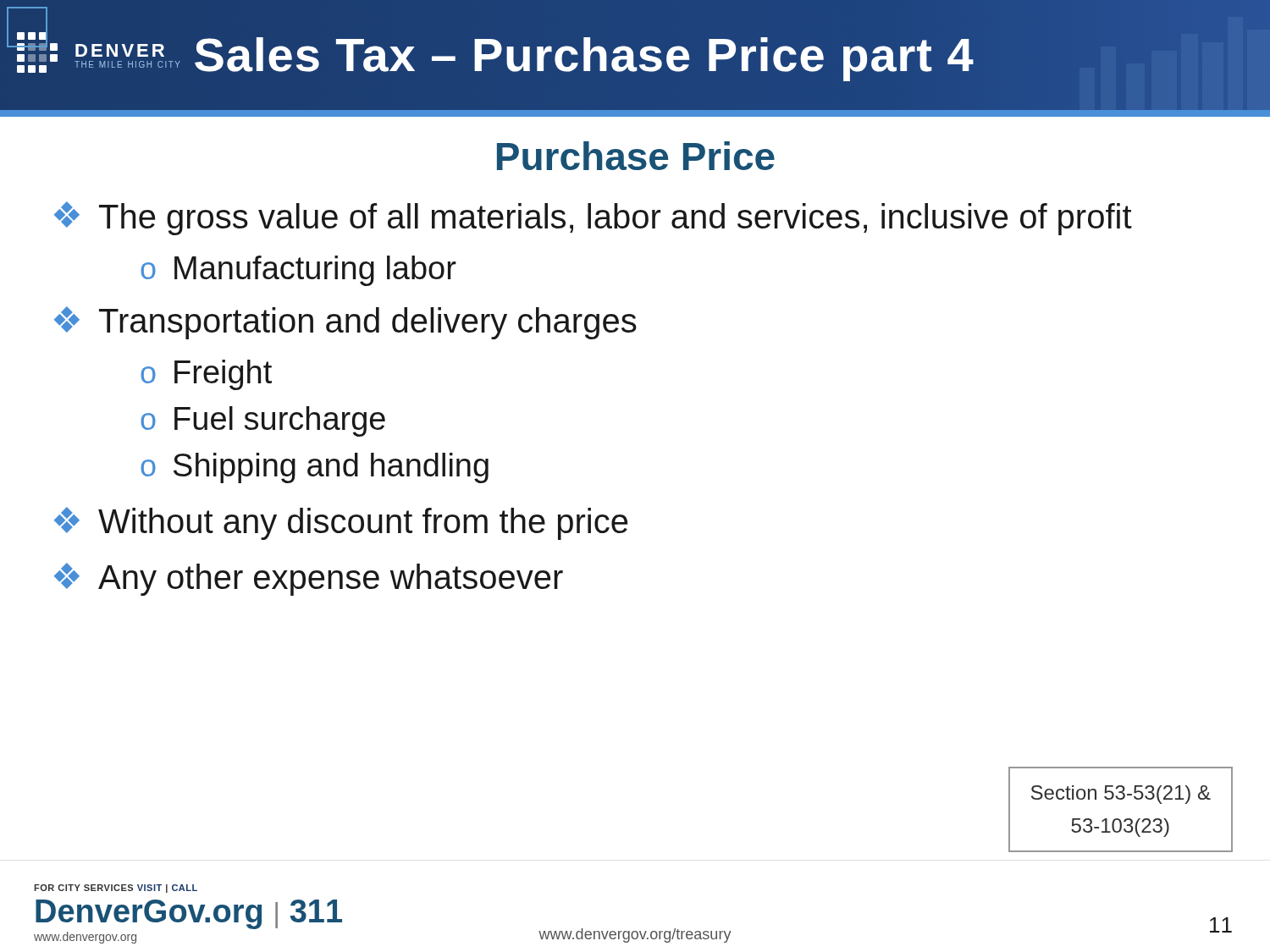Click on the text starting "Purchase Price"
This screenshot has width=1270, height=952.
635,157
